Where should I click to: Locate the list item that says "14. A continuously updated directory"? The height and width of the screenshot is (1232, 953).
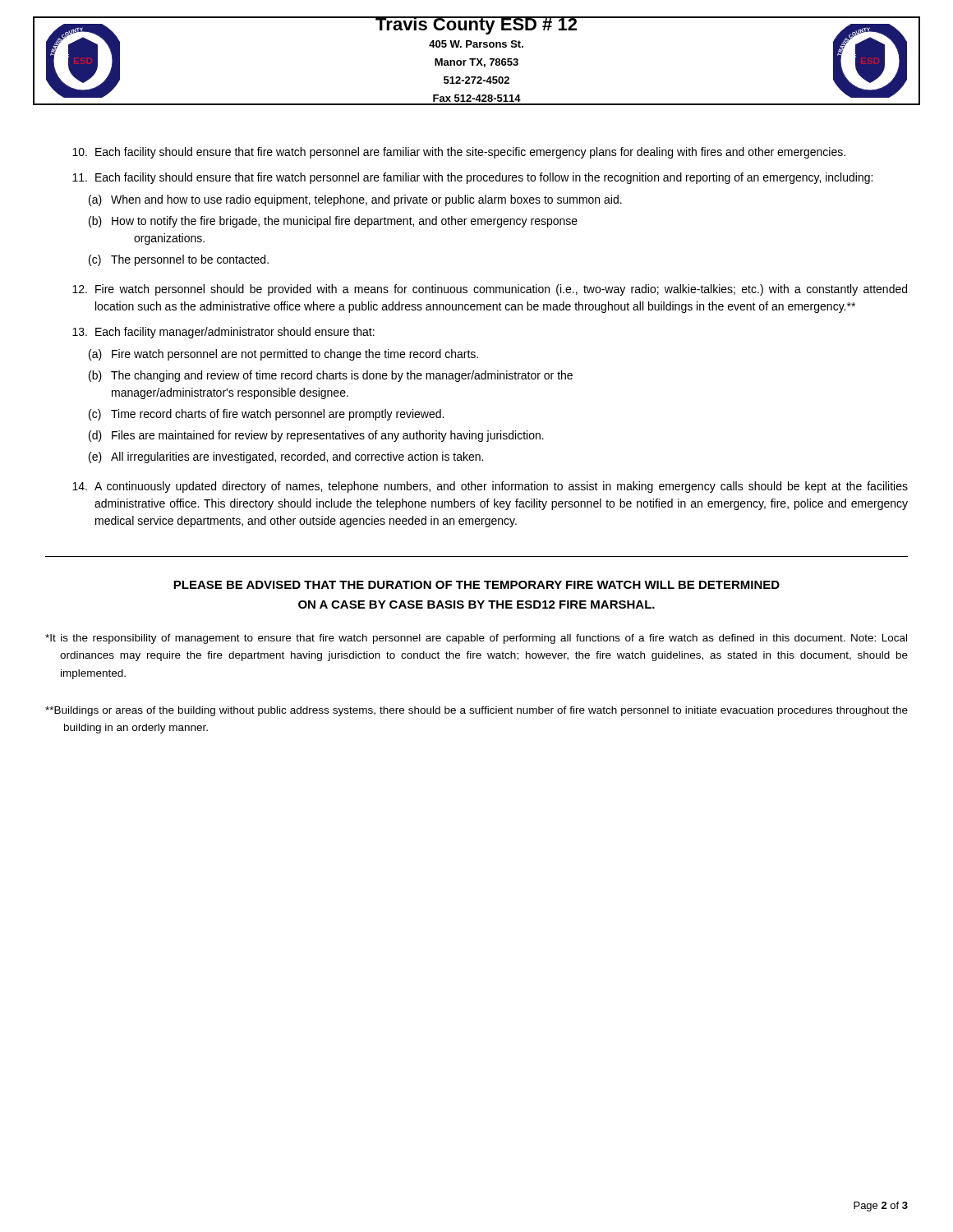click(476, 504)
